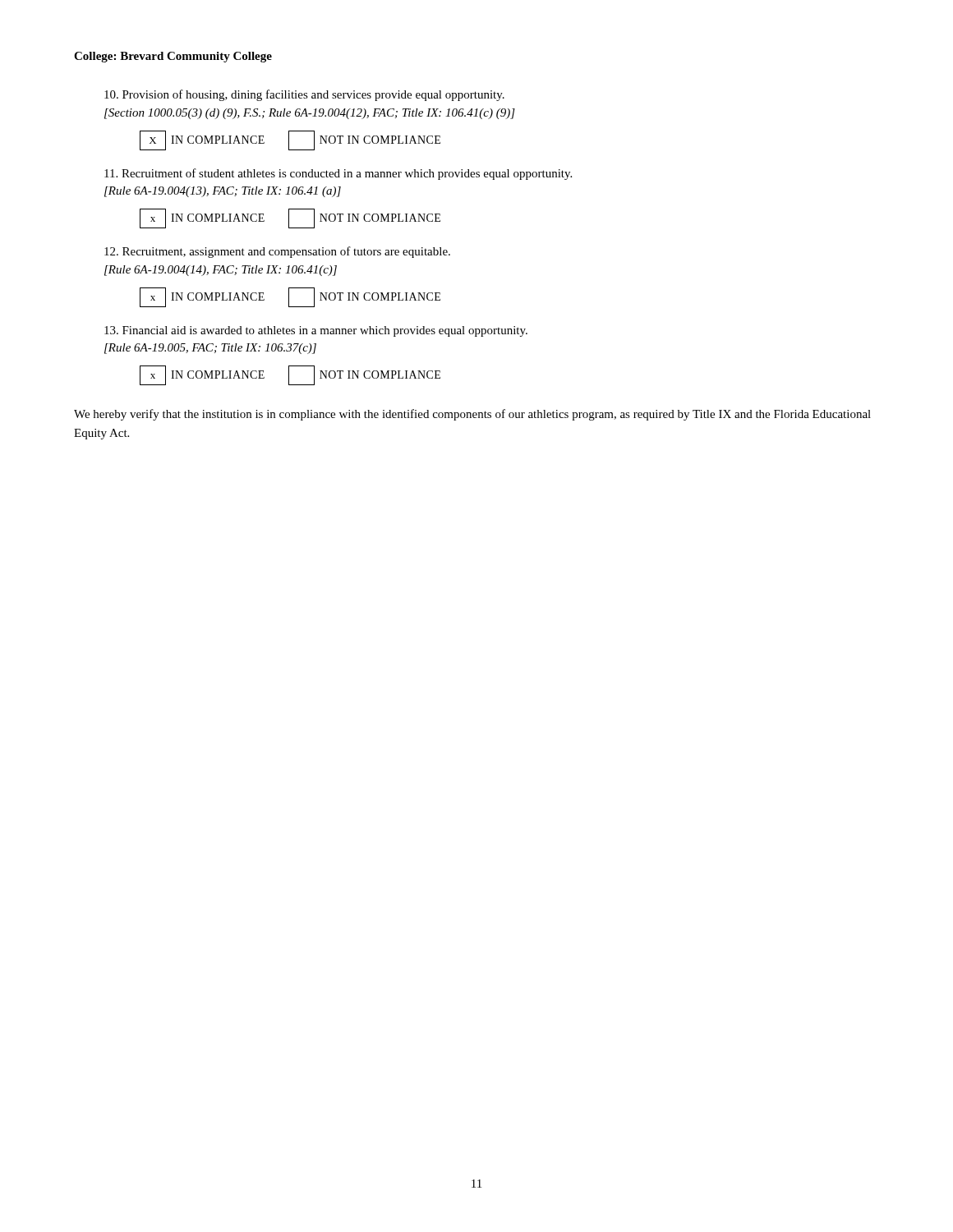Select the list item with the text "11. Recruitment of student athletes is"
Image resolution: width=953 pixels, height=1232 pixels.
338,174
